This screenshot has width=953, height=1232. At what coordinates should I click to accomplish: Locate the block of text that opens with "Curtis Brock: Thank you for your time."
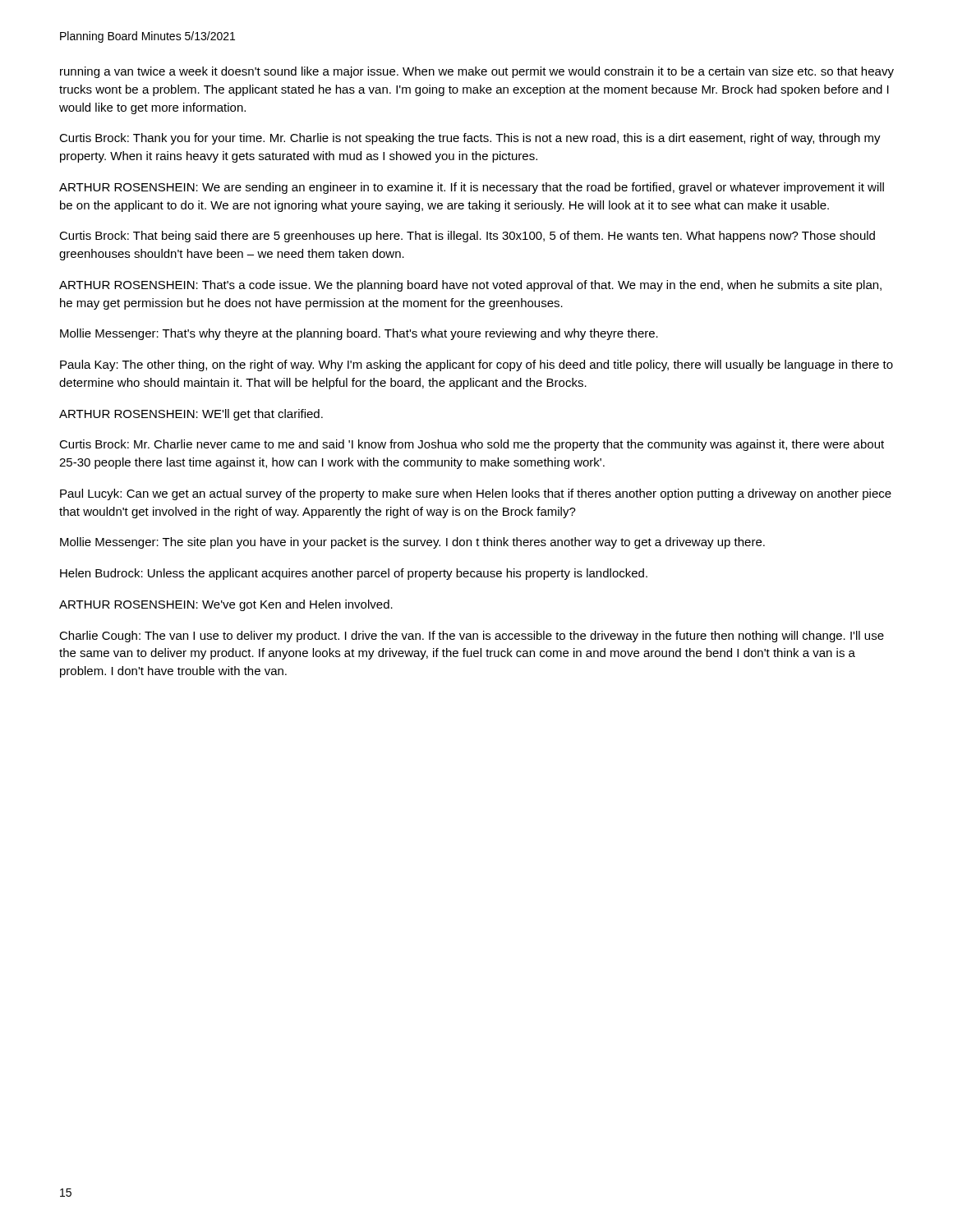tap(470, 147)
